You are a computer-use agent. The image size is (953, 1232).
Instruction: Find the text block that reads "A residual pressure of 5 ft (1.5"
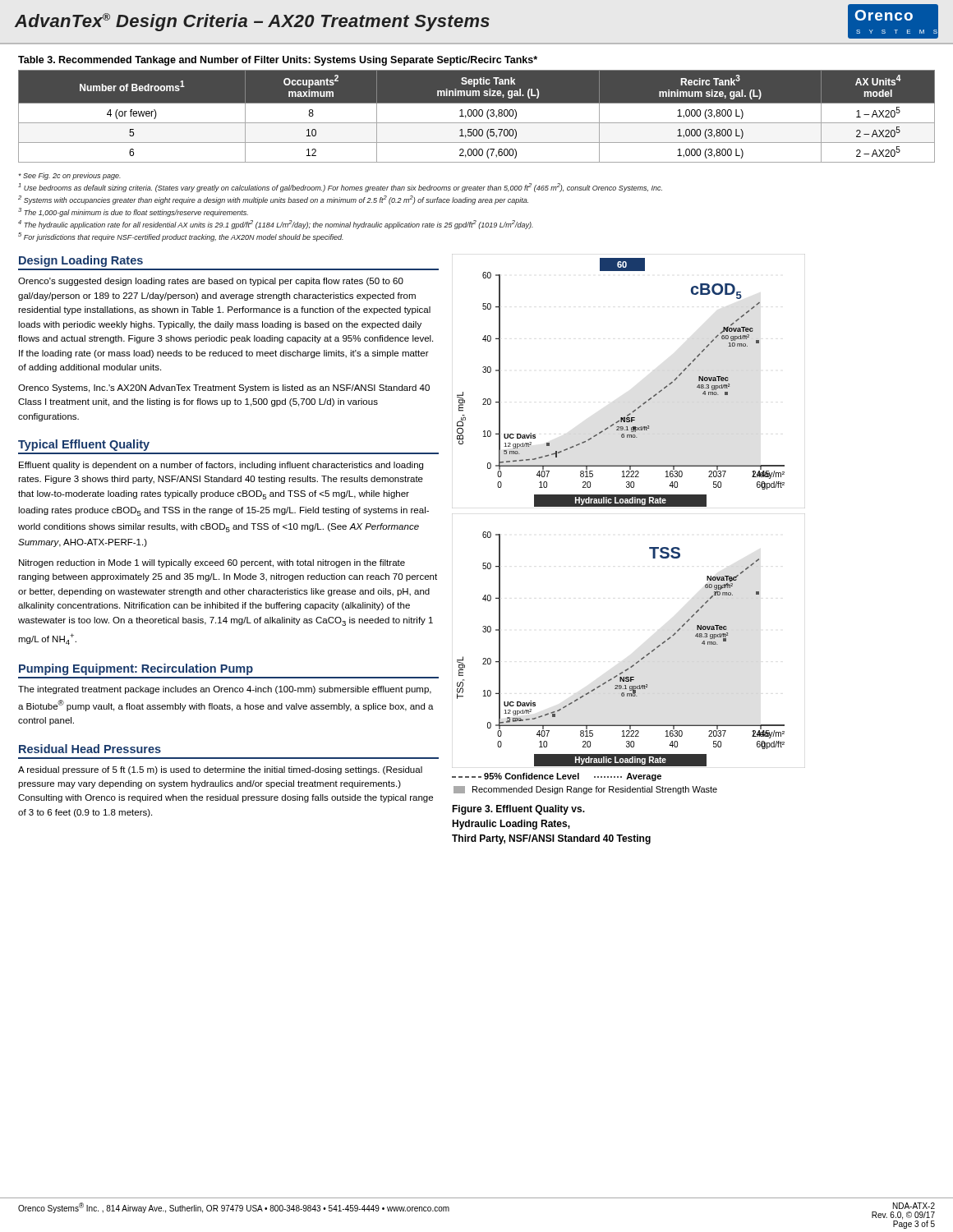[x=226, y=791]
